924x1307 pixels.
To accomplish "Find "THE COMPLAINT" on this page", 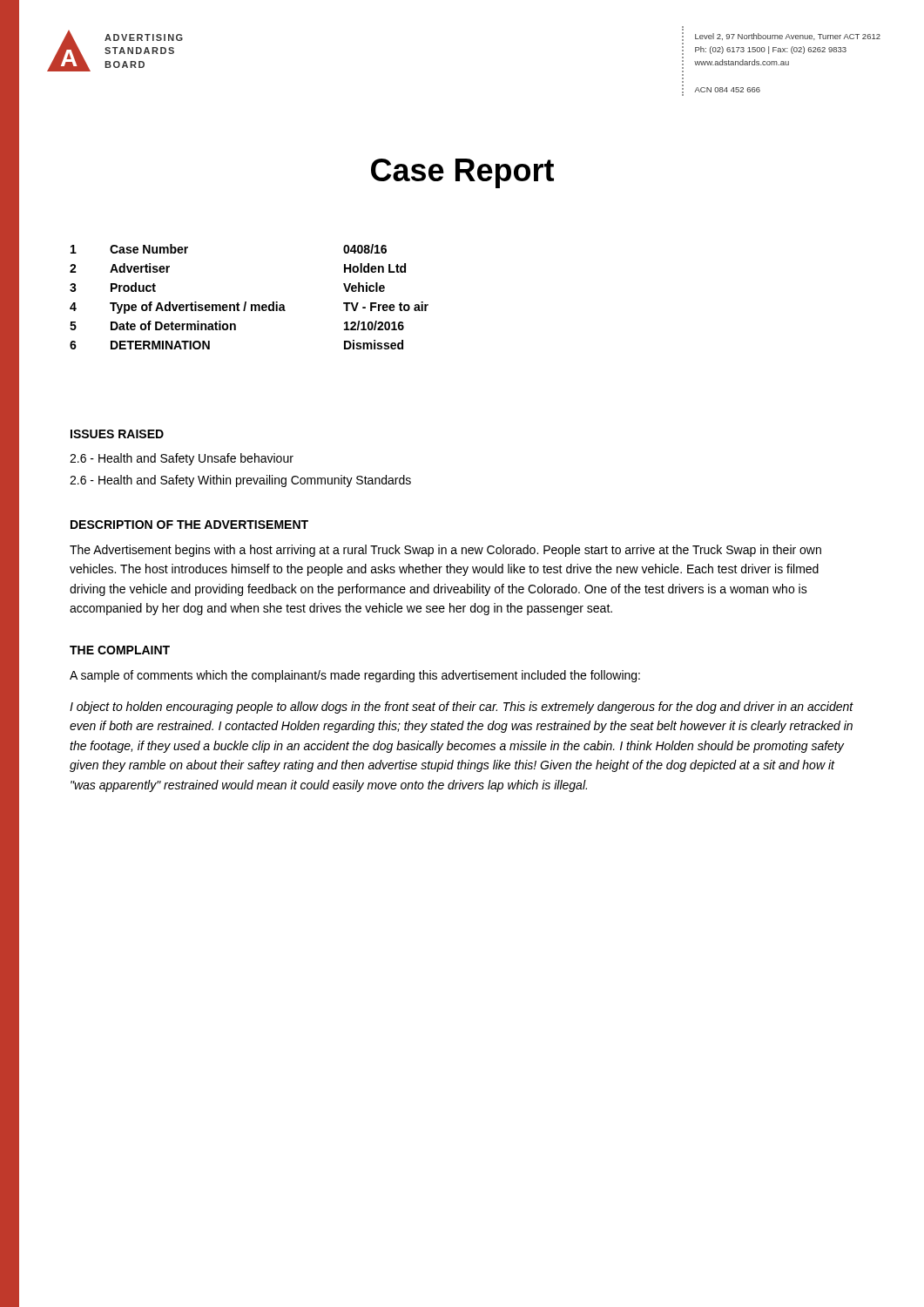I will (120, 650).
